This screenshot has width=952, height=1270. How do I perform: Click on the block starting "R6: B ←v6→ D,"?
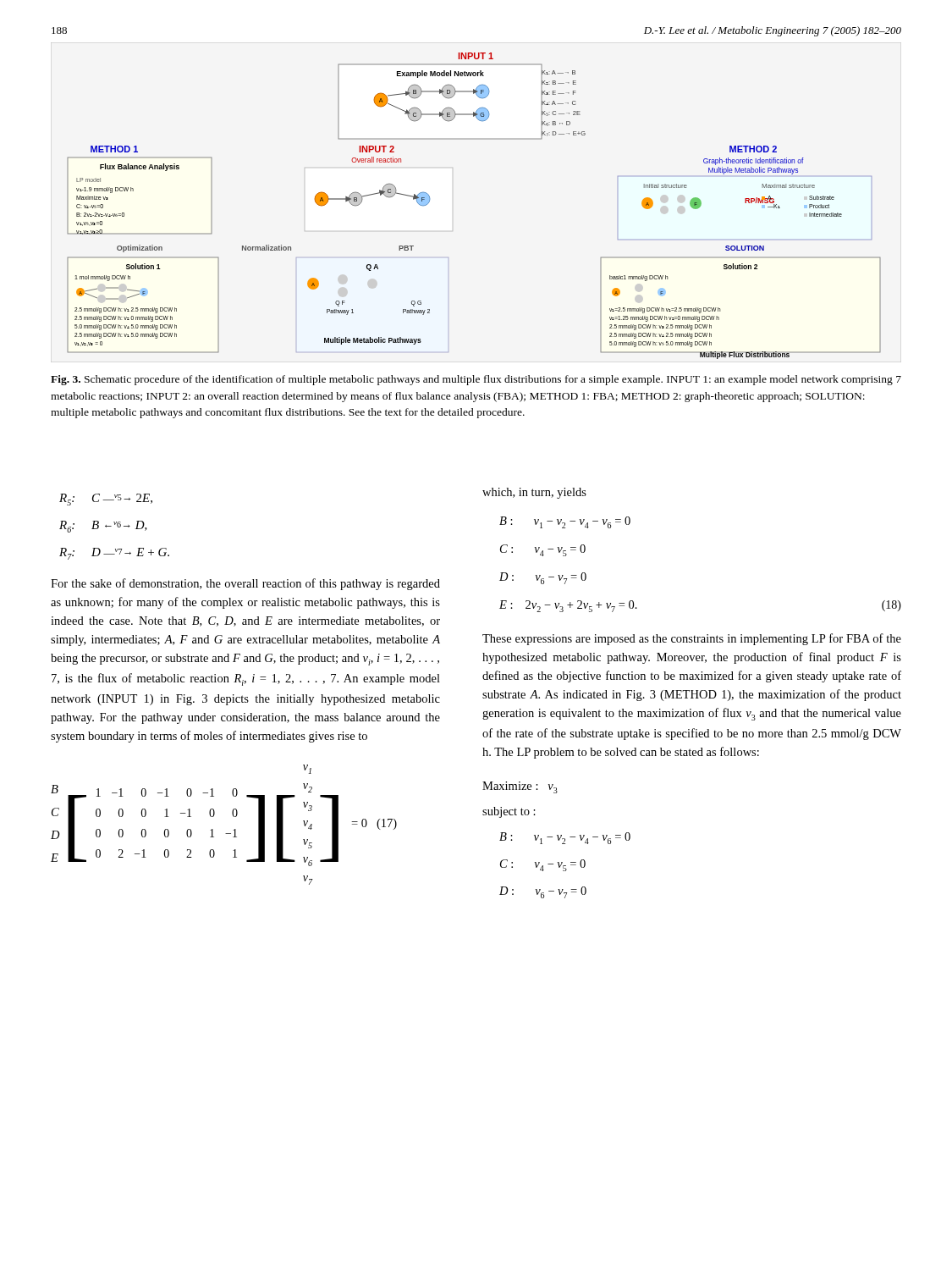click(103, 527)
